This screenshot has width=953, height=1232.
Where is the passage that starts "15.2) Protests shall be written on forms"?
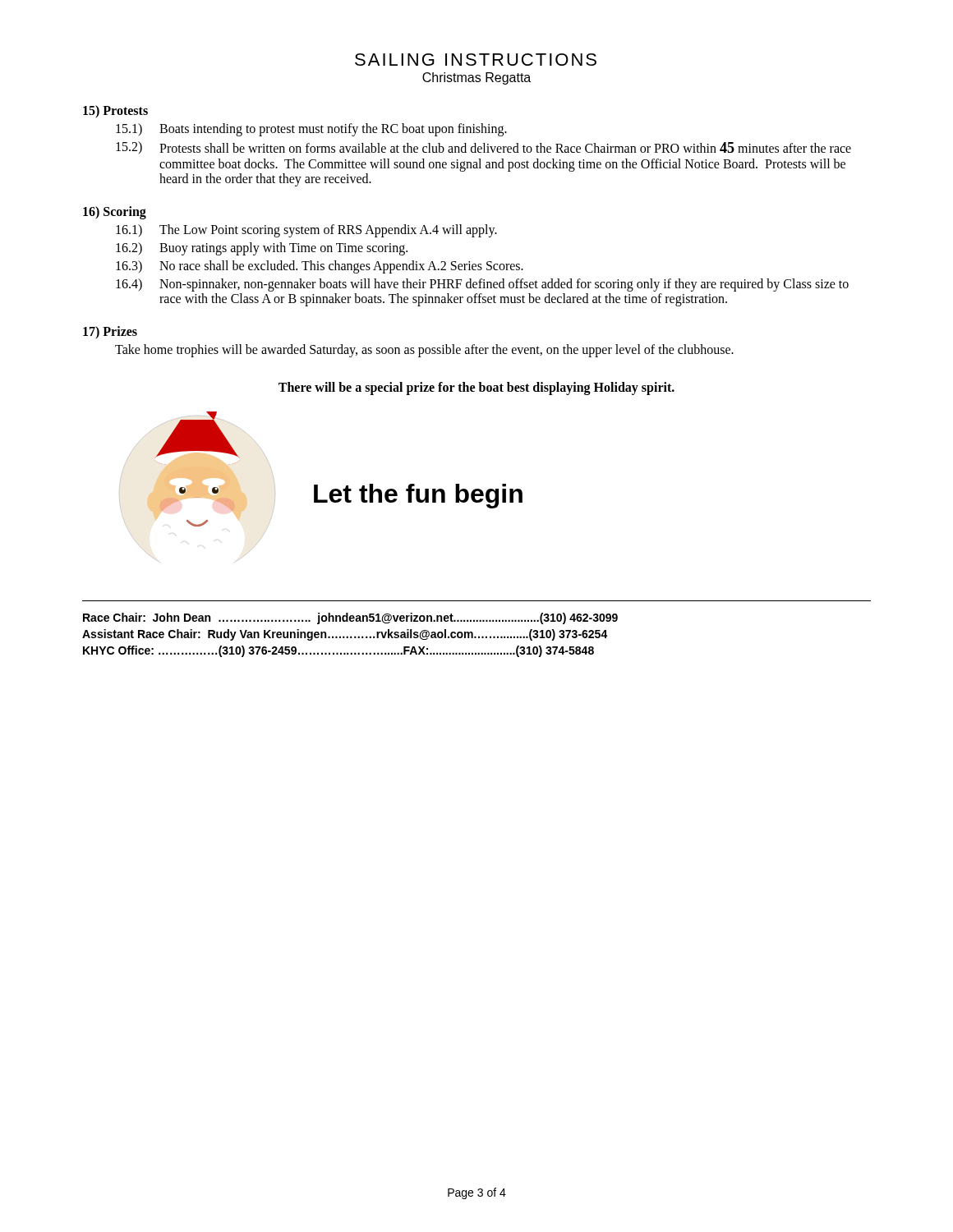coord(493,163)
